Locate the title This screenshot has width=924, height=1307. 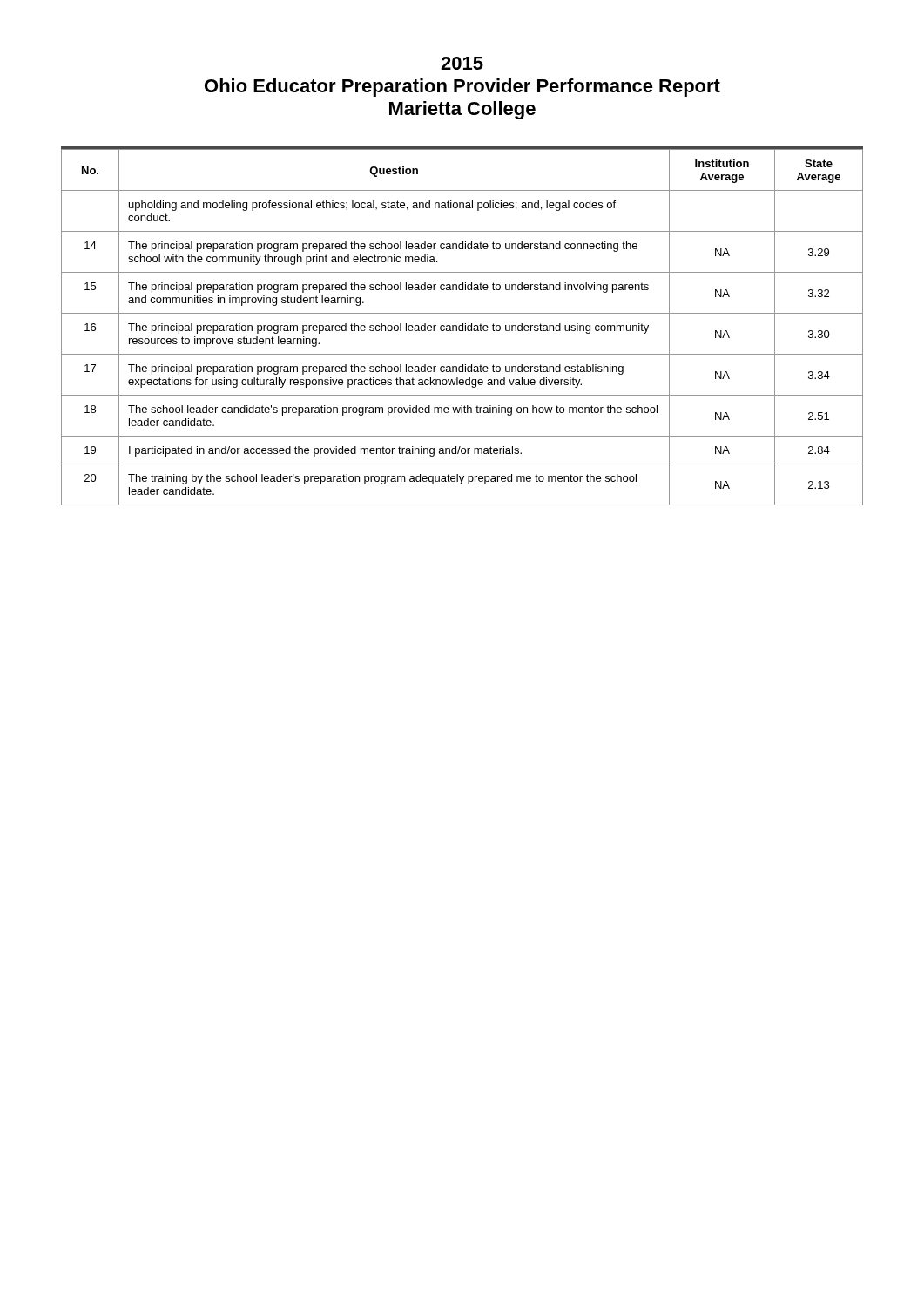pos(462,86)
